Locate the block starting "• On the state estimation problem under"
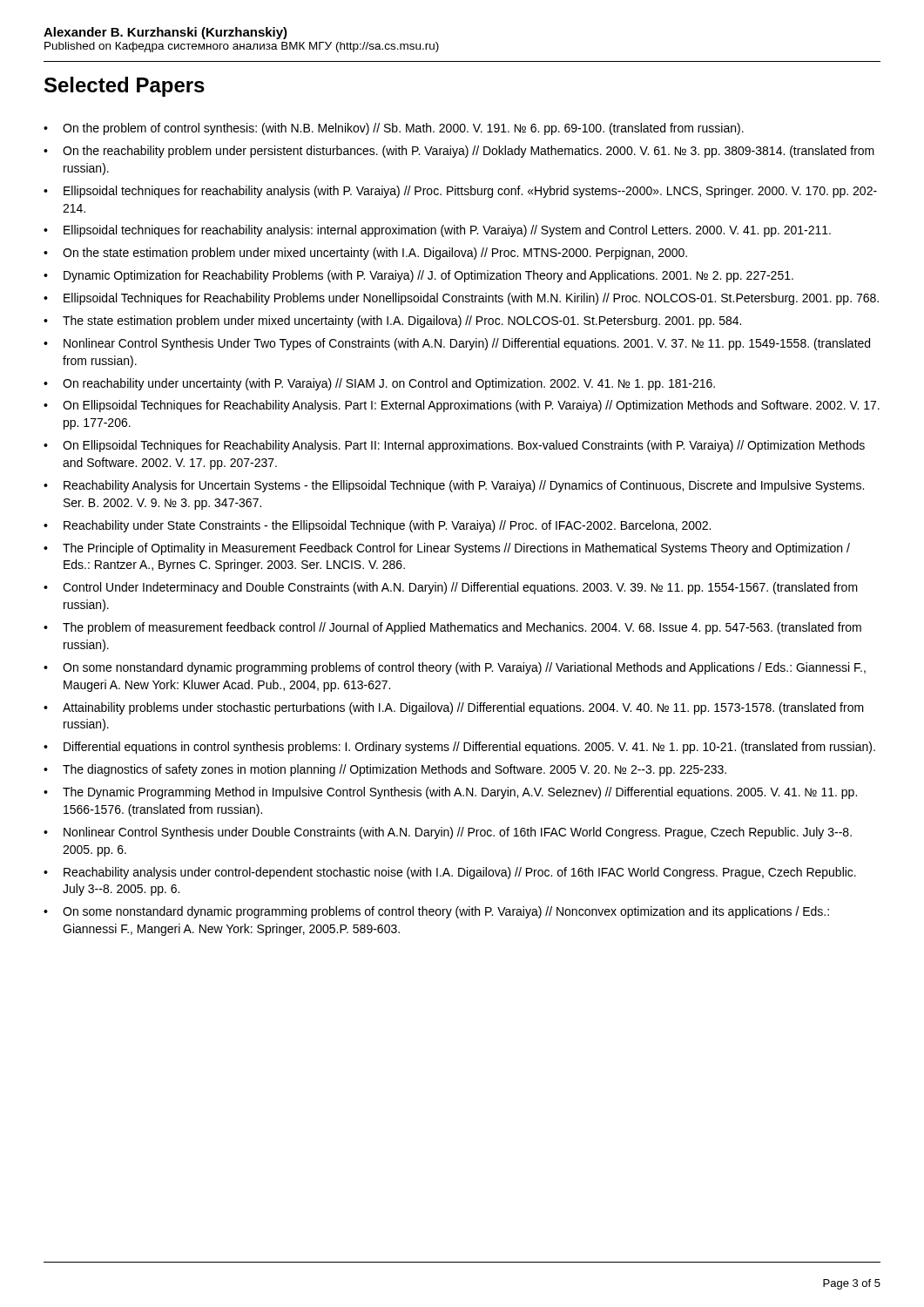924x1307 pixels. click(x=462, y=254)
